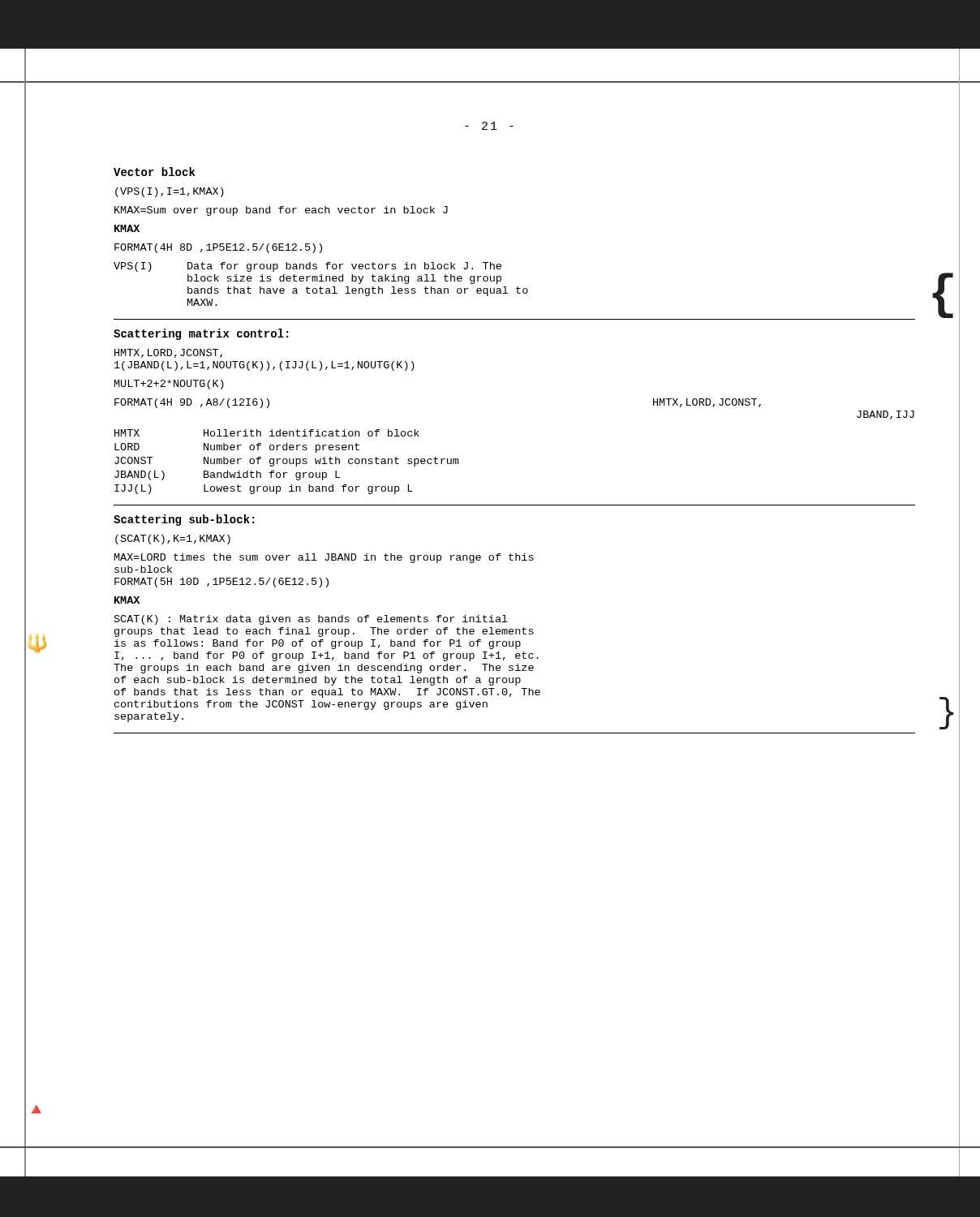Find "Scattering matrix control:" on this page

click(202, 334)
